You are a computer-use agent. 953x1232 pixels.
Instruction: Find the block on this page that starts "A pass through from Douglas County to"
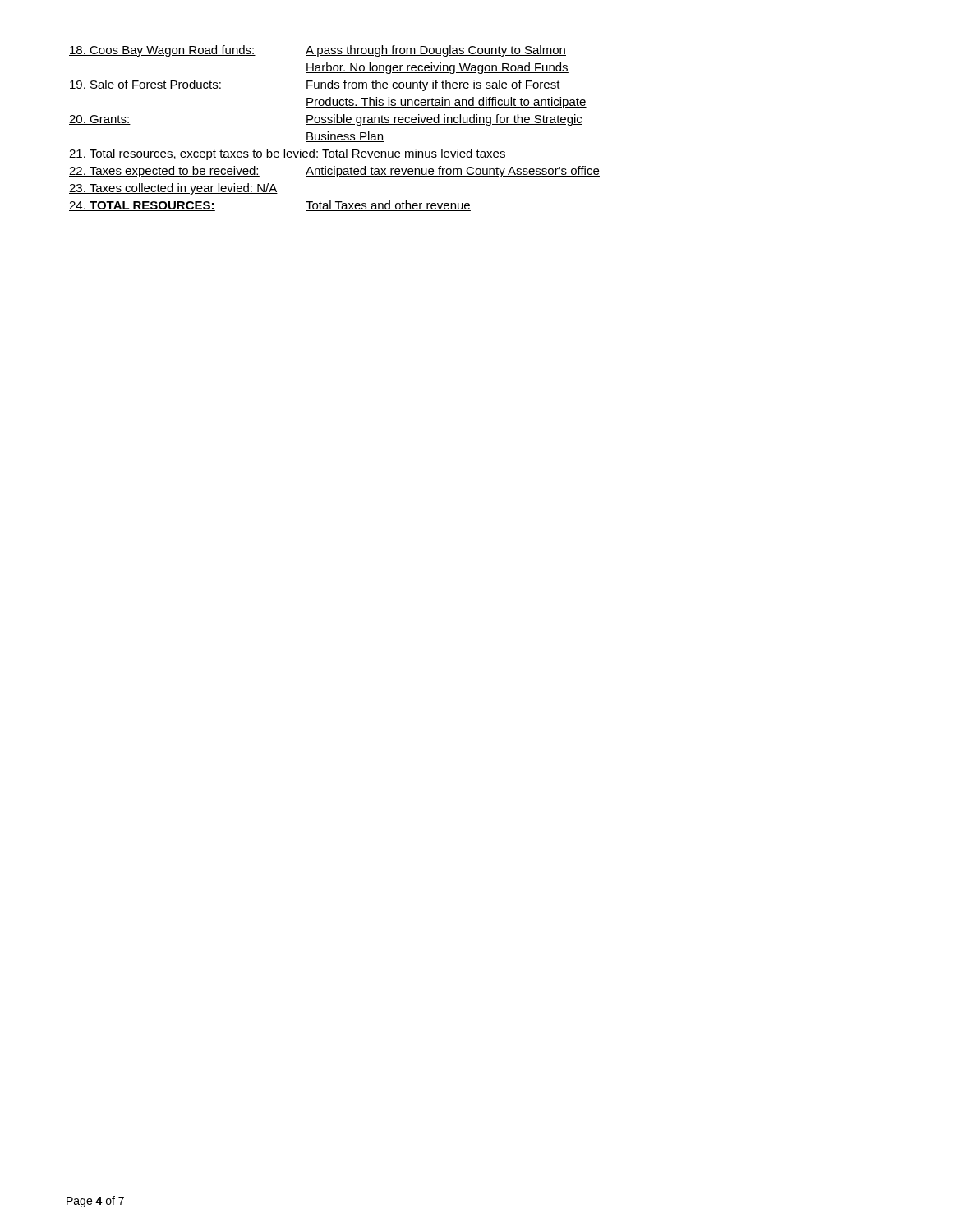click(x=436, y=50)
